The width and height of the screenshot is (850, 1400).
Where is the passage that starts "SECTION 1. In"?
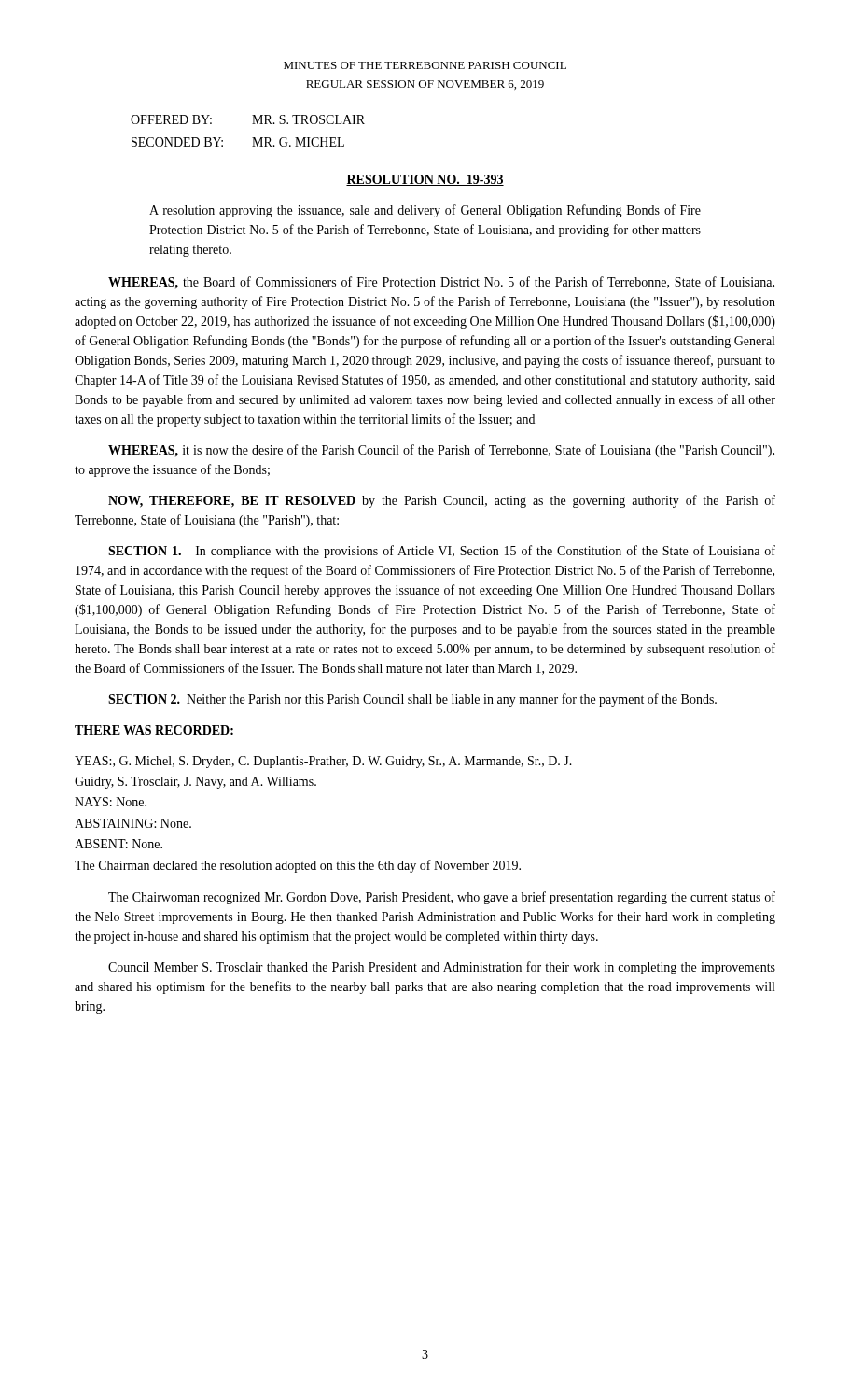click(x=425, y=610)
